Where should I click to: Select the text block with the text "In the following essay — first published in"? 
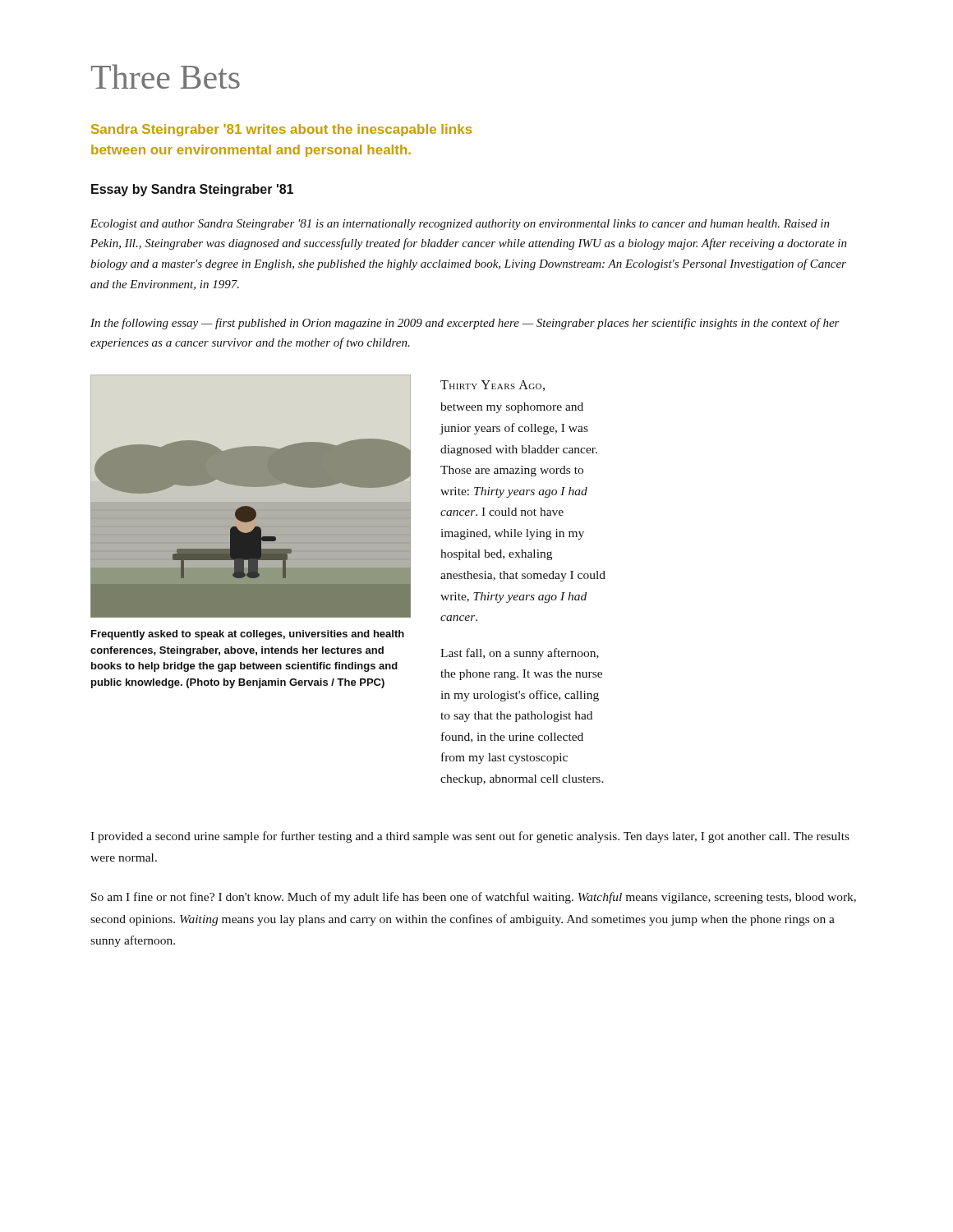pos(465,333)
